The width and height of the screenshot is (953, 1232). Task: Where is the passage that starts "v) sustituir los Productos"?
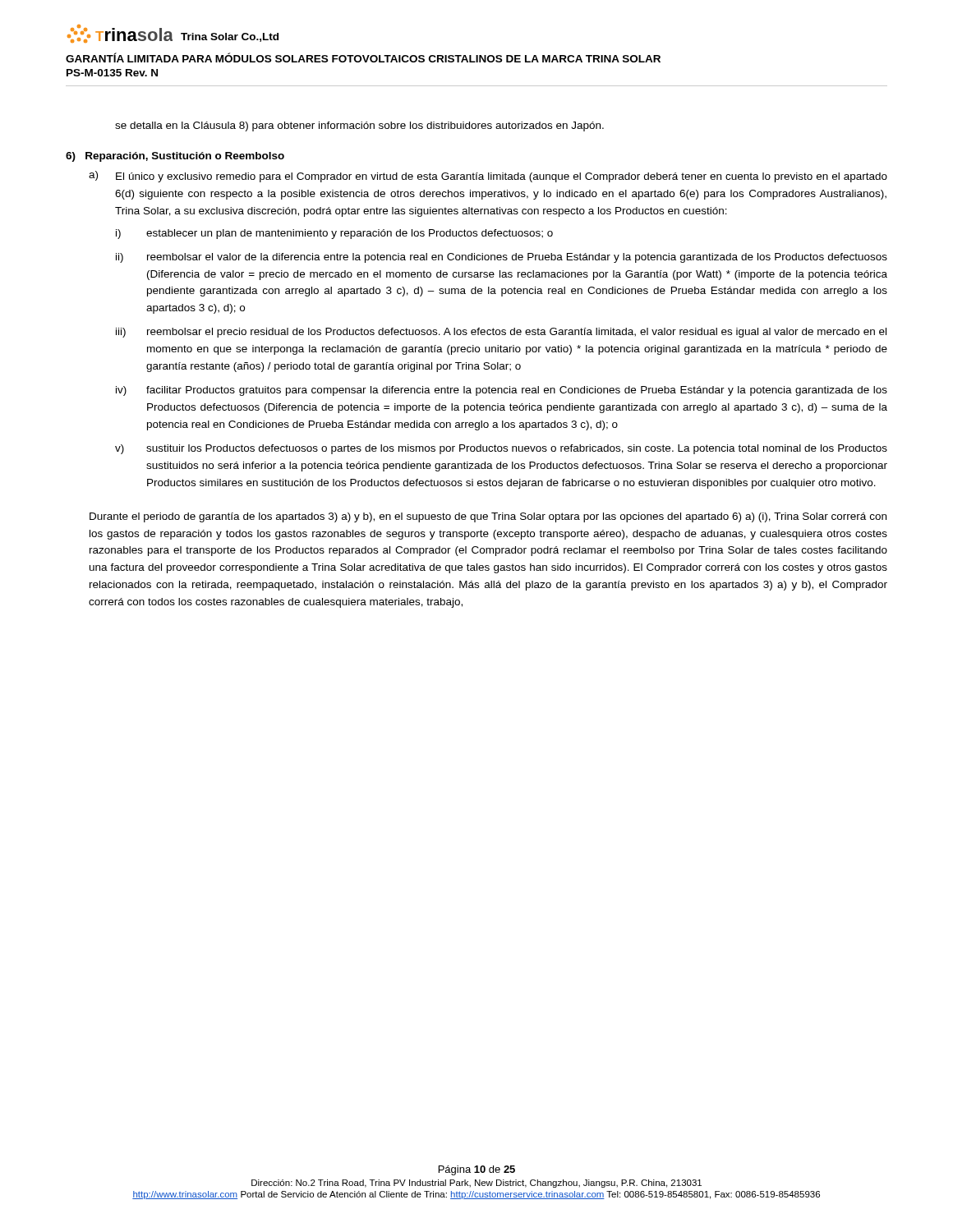tap(501, 466)
